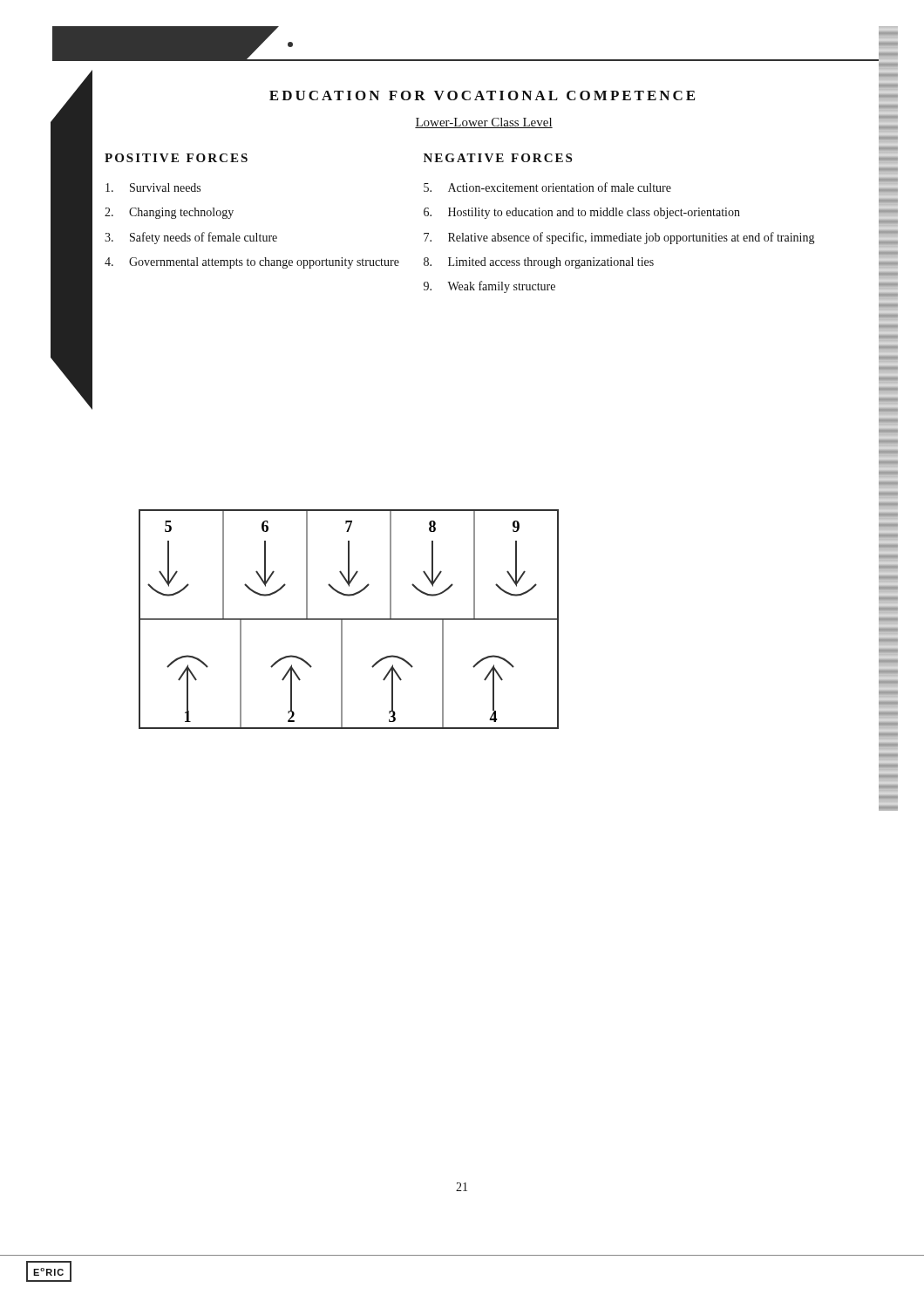Locate the text "9. Weak family structure"
924x1308 pixels.
point(489,287)
